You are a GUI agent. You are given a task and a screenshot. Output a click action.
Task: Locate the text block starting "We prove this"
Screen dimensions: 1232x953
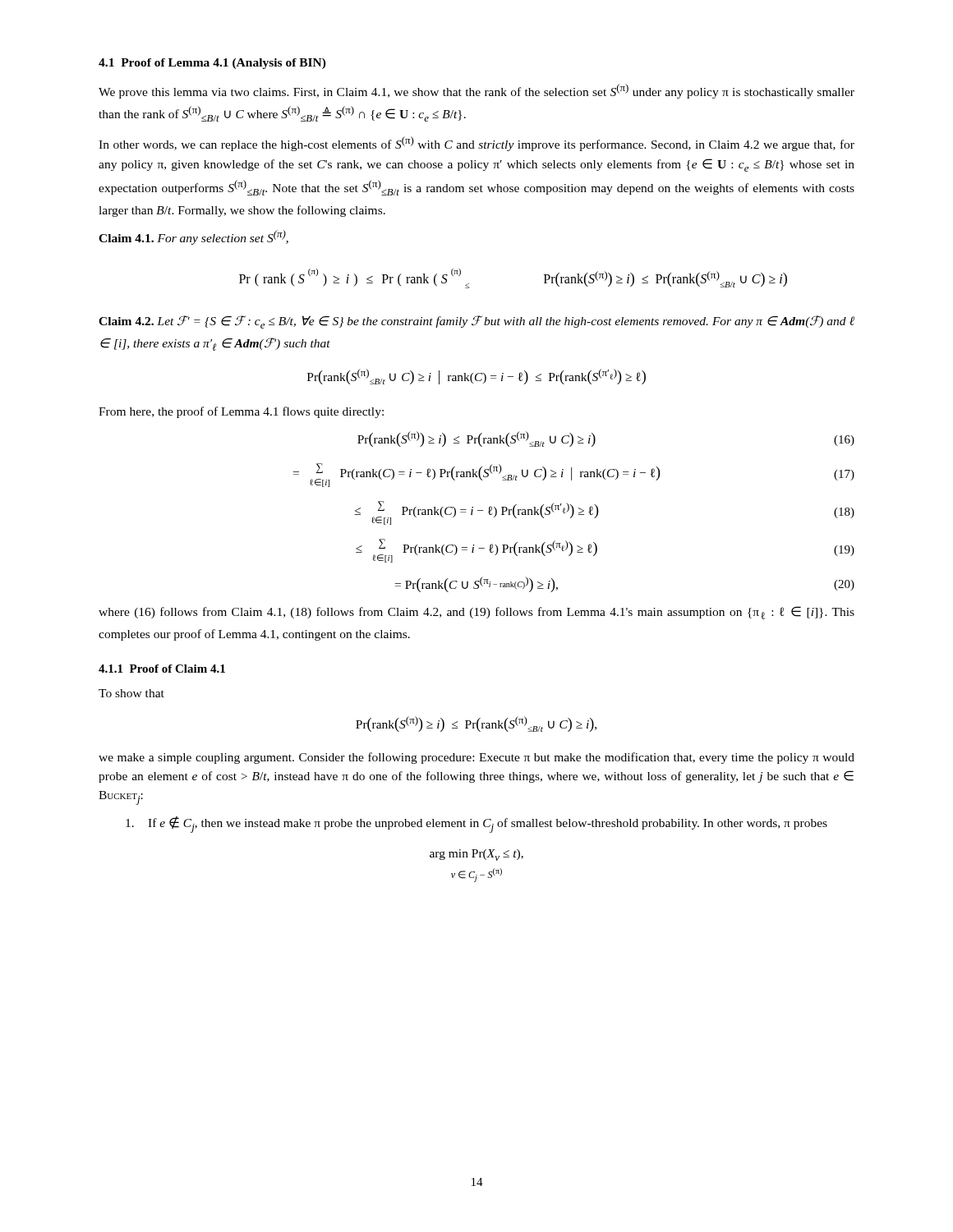tap(476, 150)
